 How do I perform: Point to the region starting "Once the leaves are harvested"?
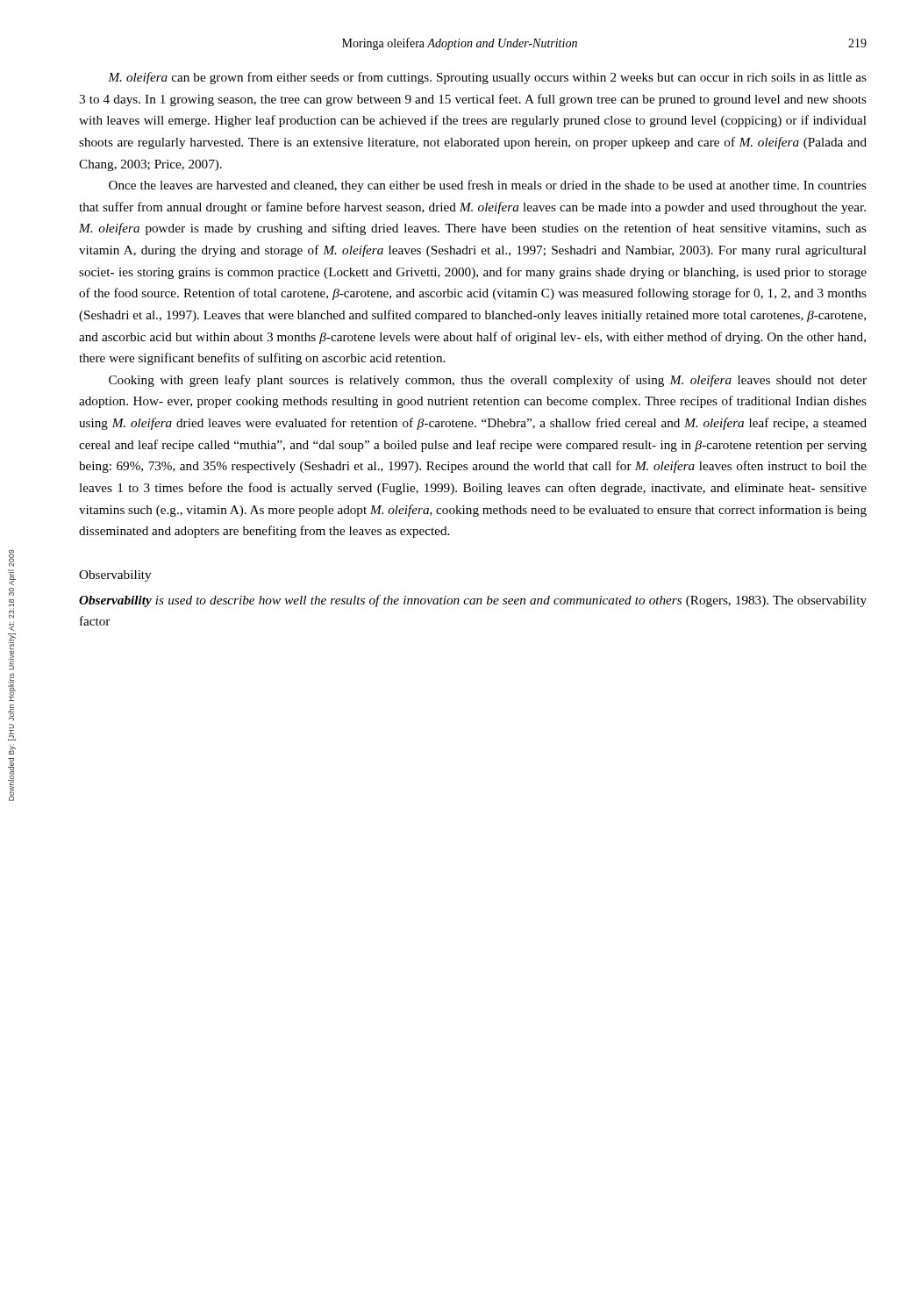coord(473,272)
